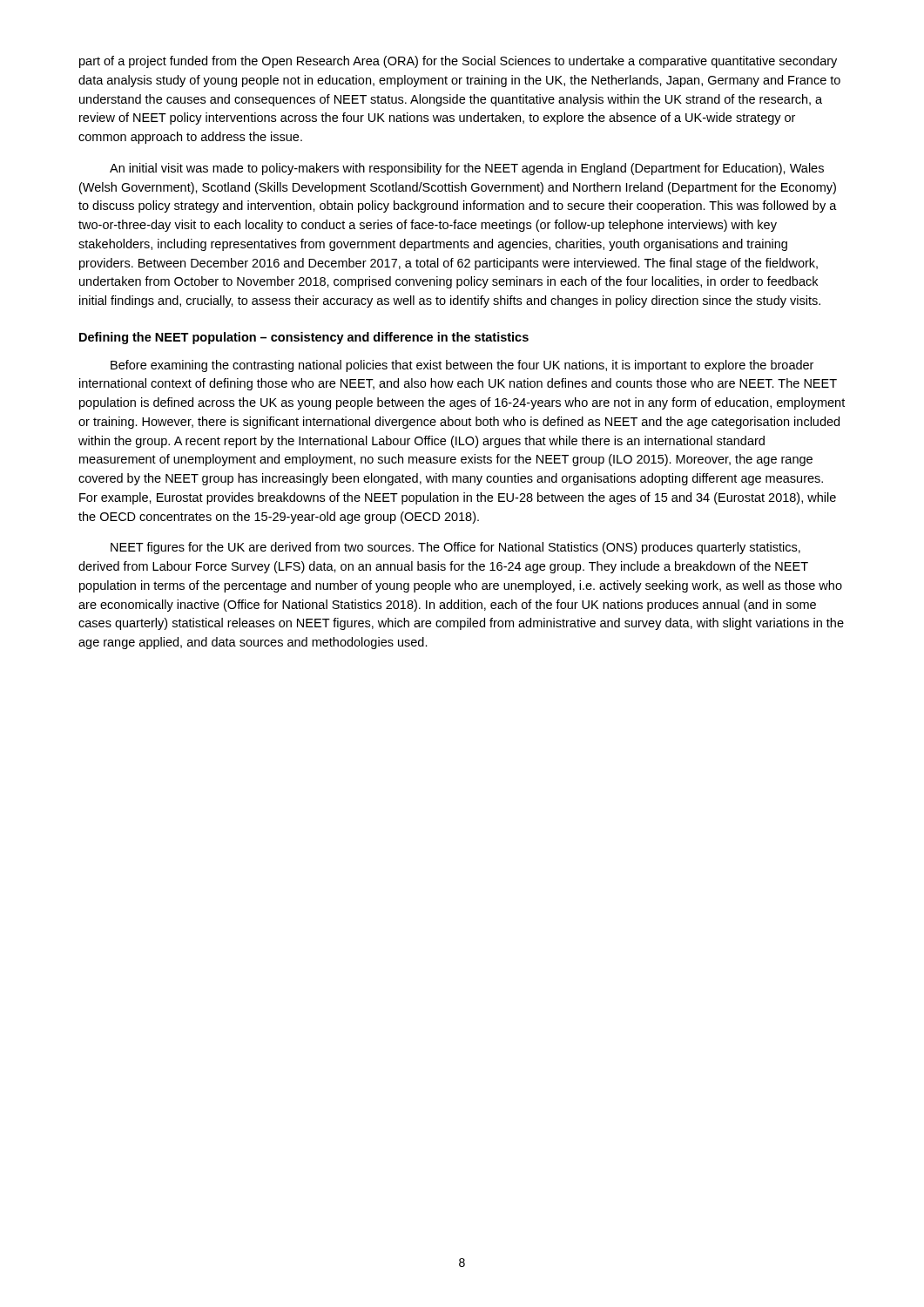Click on the text block that says "An initial visit was made to policy-makers"

(x=462, y=235)
